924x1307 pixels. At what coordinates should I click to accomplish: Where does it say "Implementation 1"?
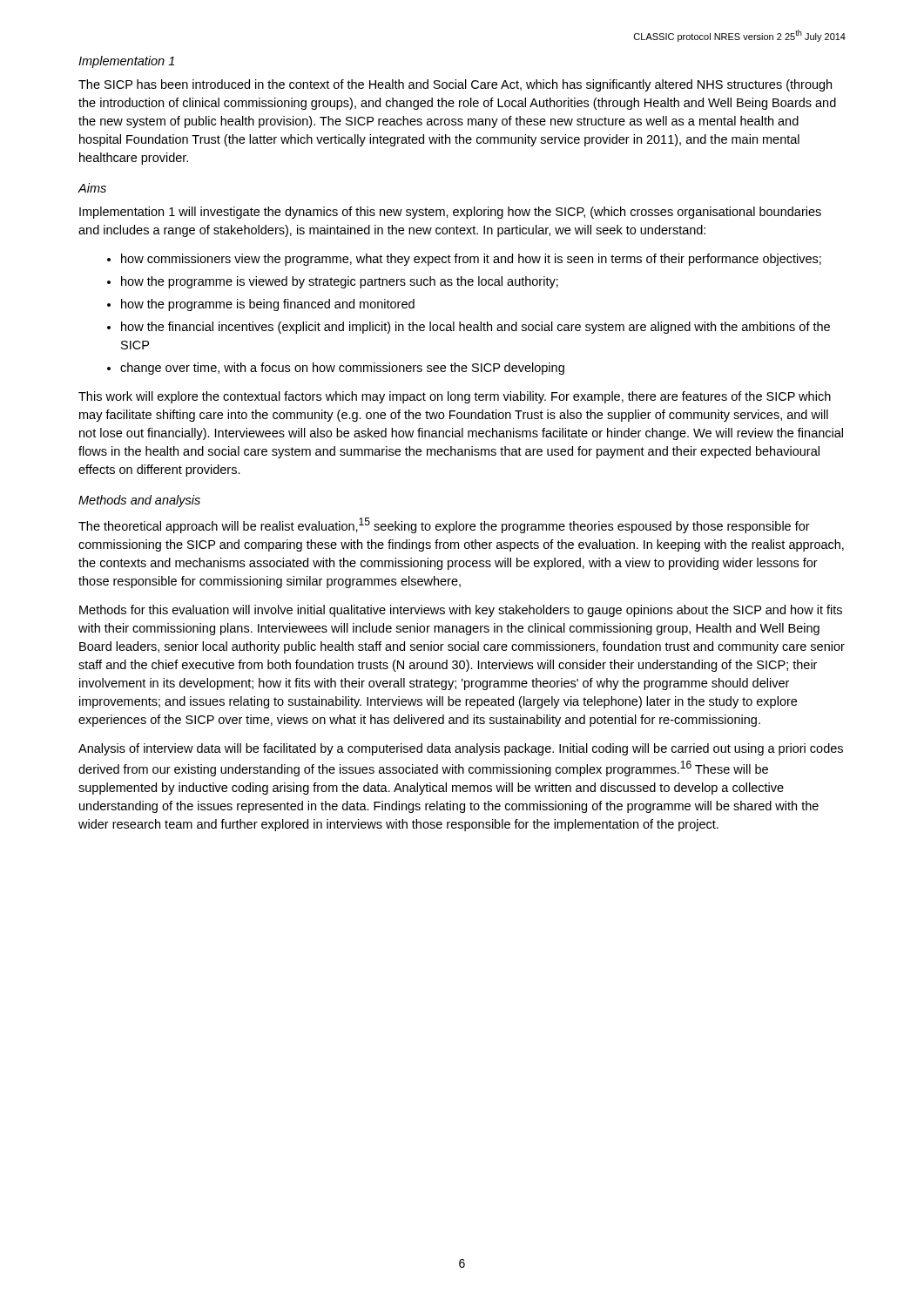tap(127, 61)
